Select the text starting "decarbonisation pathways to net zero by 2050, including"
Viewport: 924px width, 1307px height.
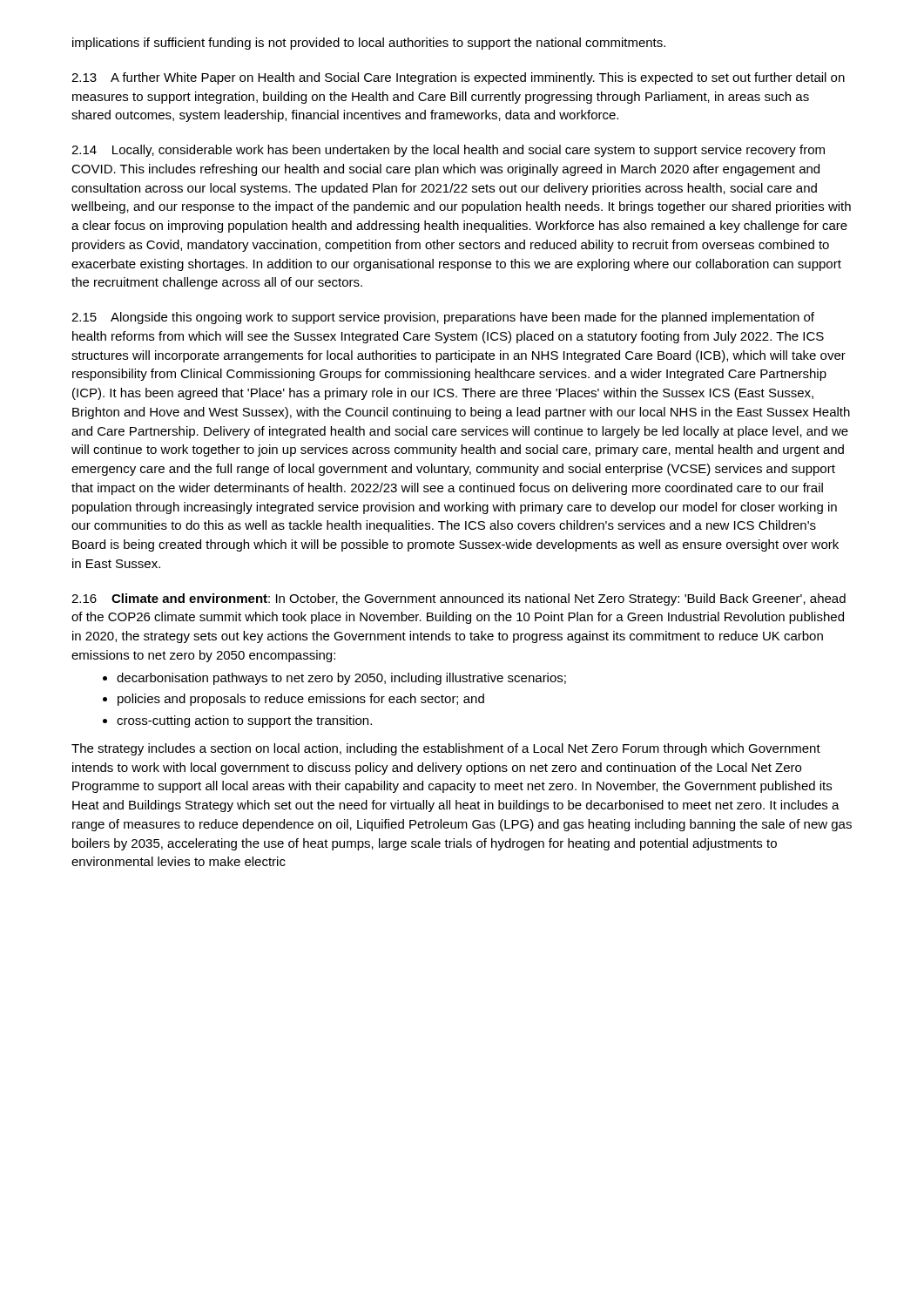[342, 677]
